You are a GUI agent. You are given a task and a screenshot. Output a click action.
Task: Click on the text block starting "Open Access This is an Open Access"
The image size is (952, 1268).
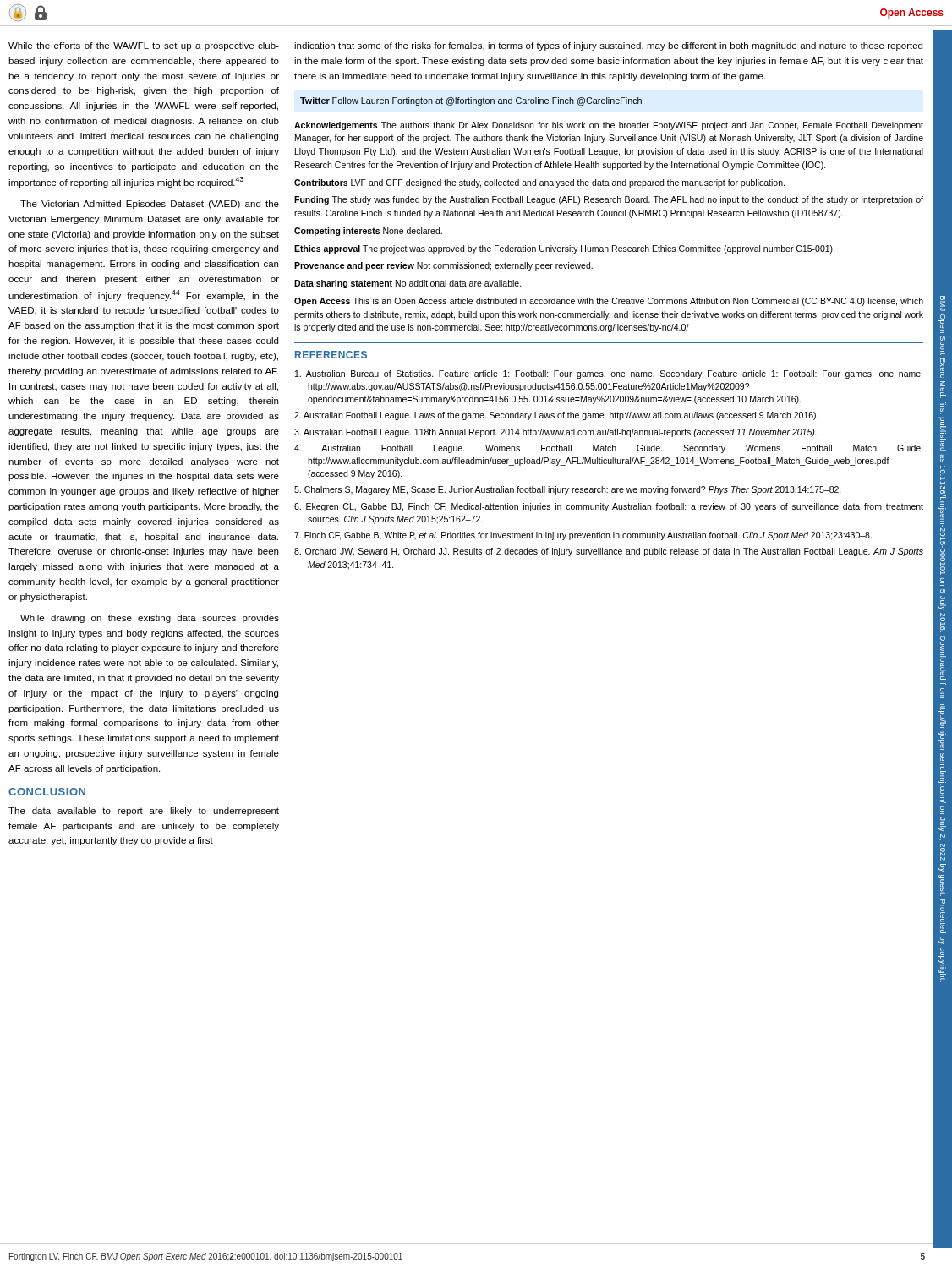[x=609, y=314]
